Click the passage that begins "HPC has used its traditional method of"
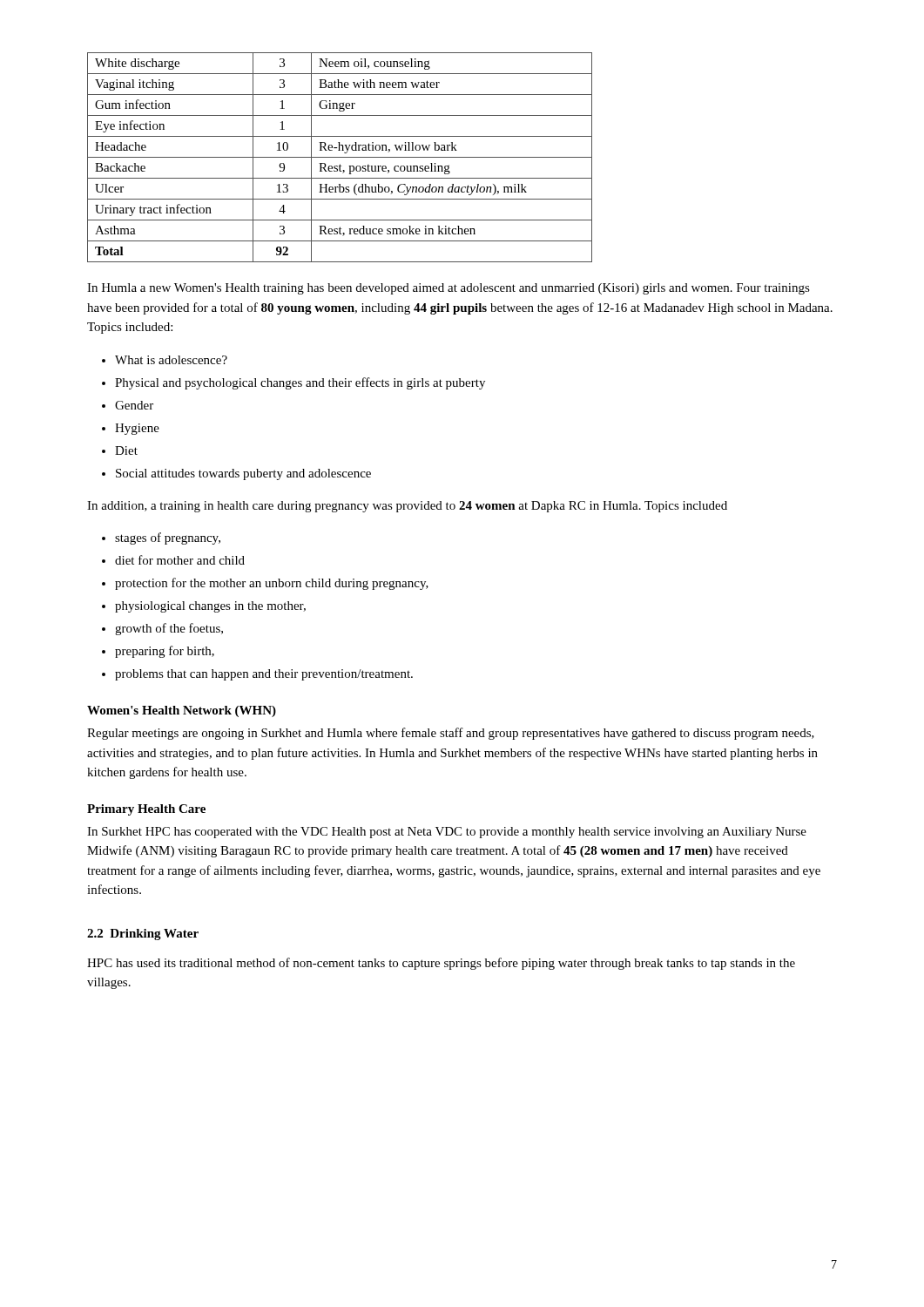924x1307 pixels. 441,972
